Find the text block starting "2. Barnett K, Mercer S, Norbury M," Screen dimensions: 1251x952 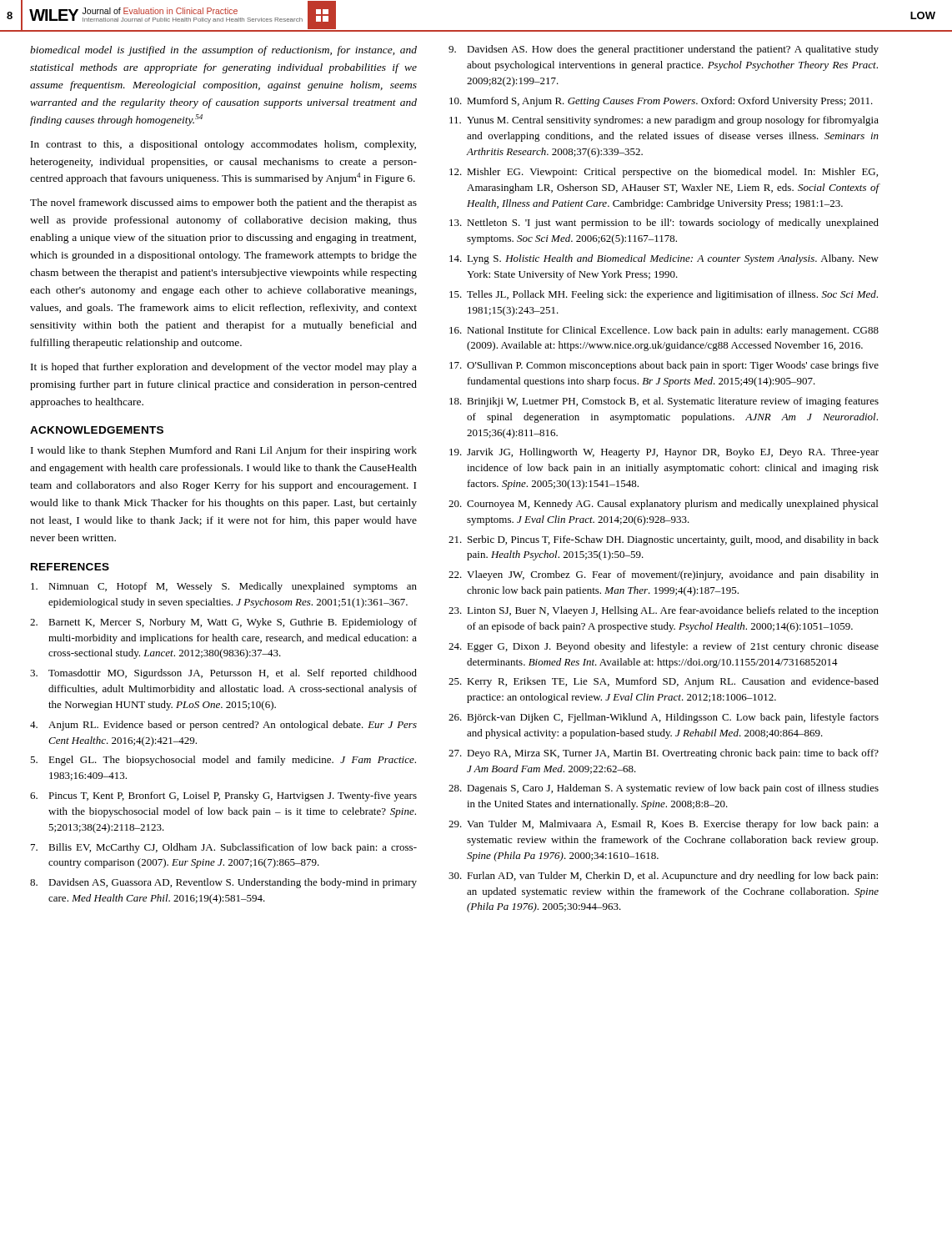[223, 638]
